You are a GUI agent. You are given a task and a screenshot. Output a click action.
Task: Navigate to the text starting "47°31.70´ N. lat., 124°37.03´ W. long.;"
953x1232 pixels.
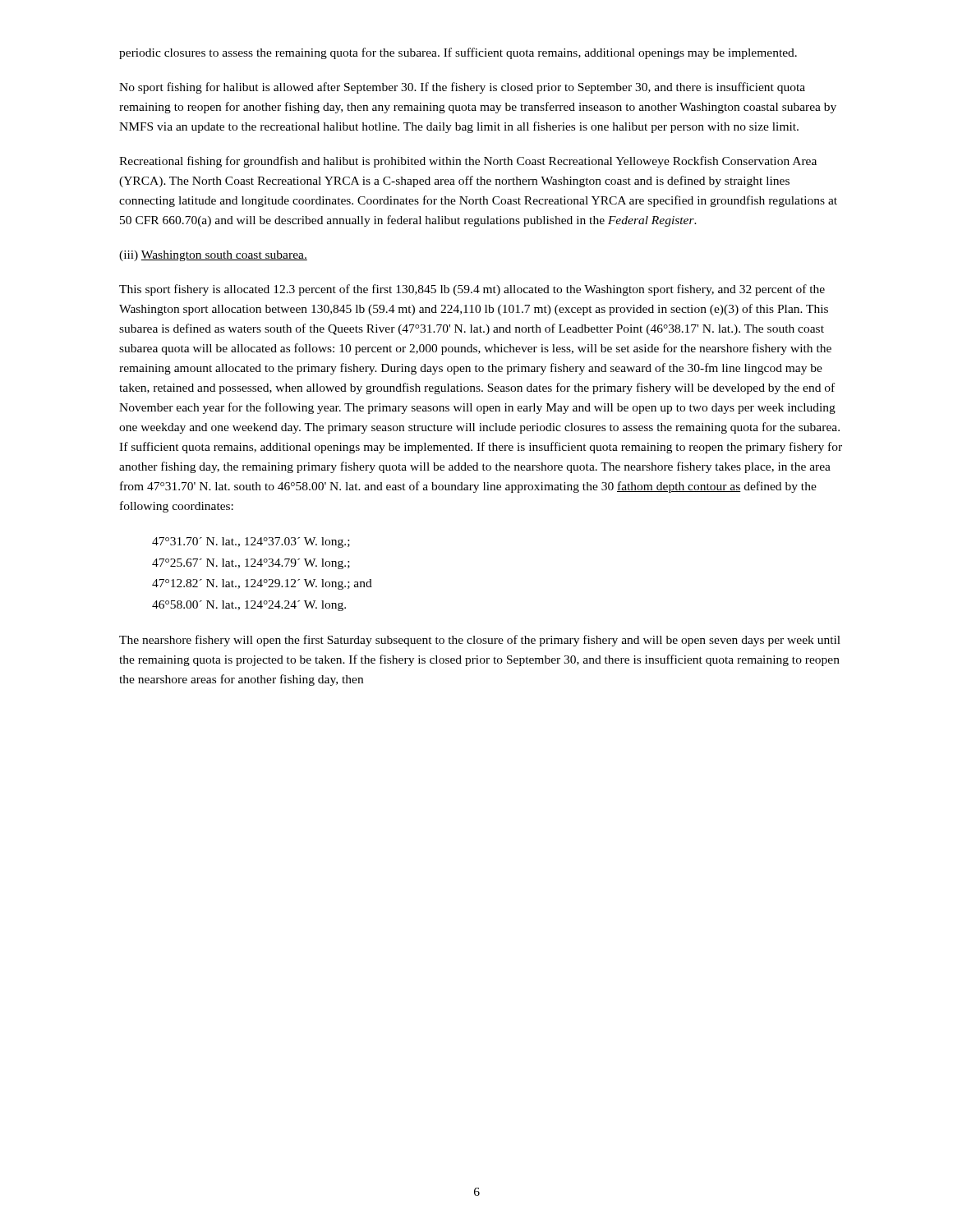(x=251, y=542)
